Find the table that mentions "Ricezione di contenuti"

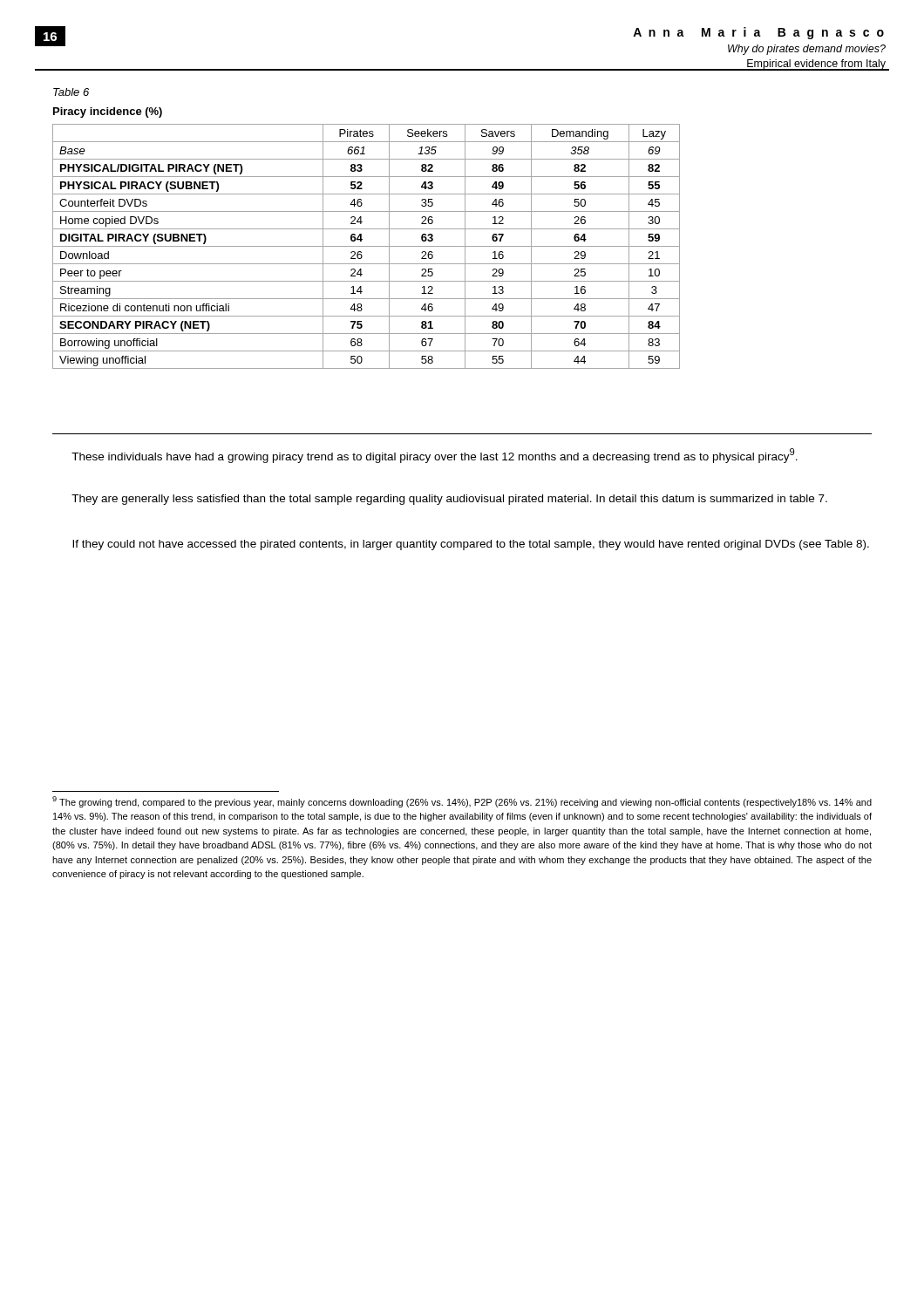point(366,246)
